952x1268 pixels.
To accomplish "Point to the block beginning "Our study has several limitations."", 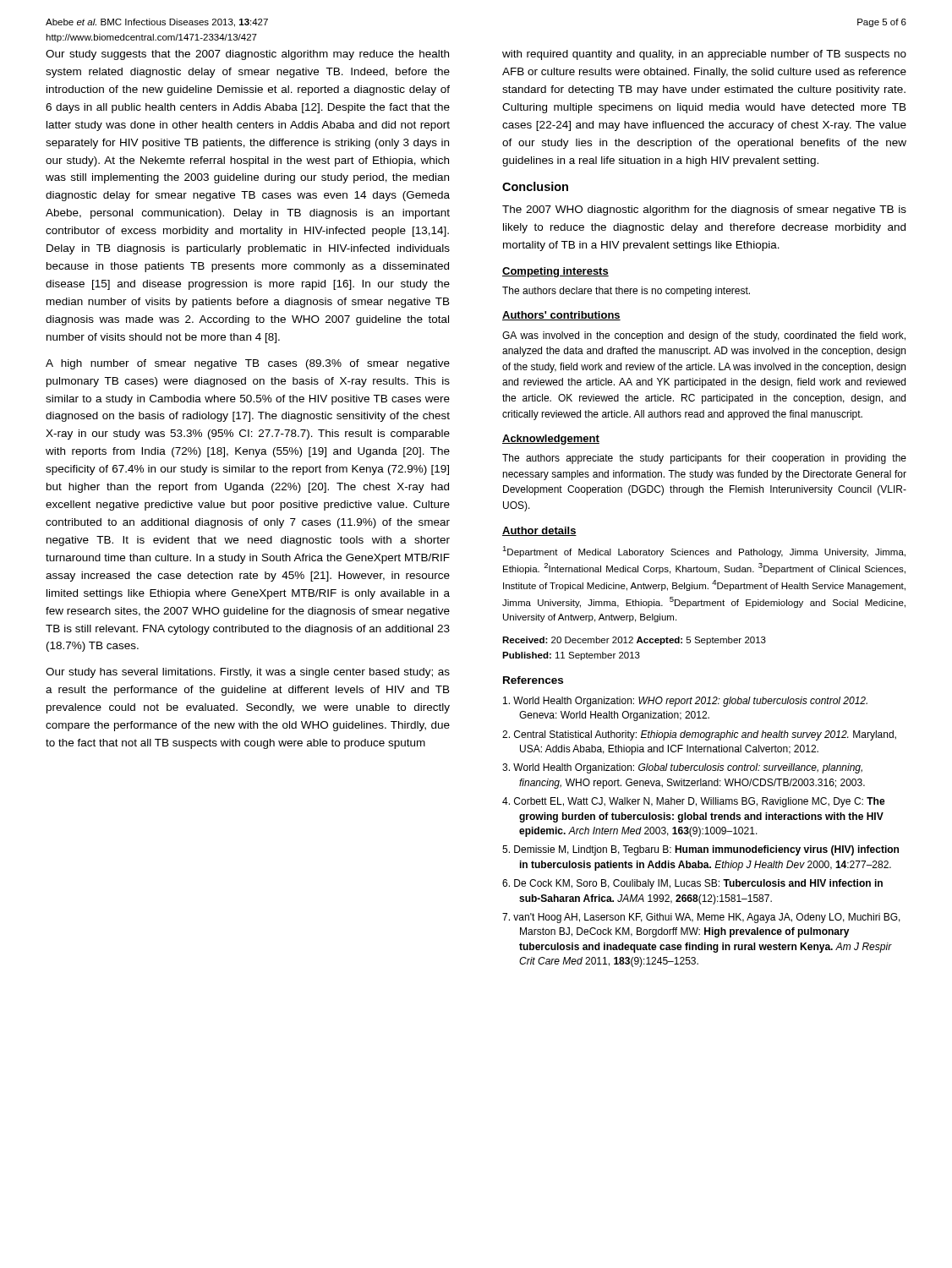I will [248, 708].
